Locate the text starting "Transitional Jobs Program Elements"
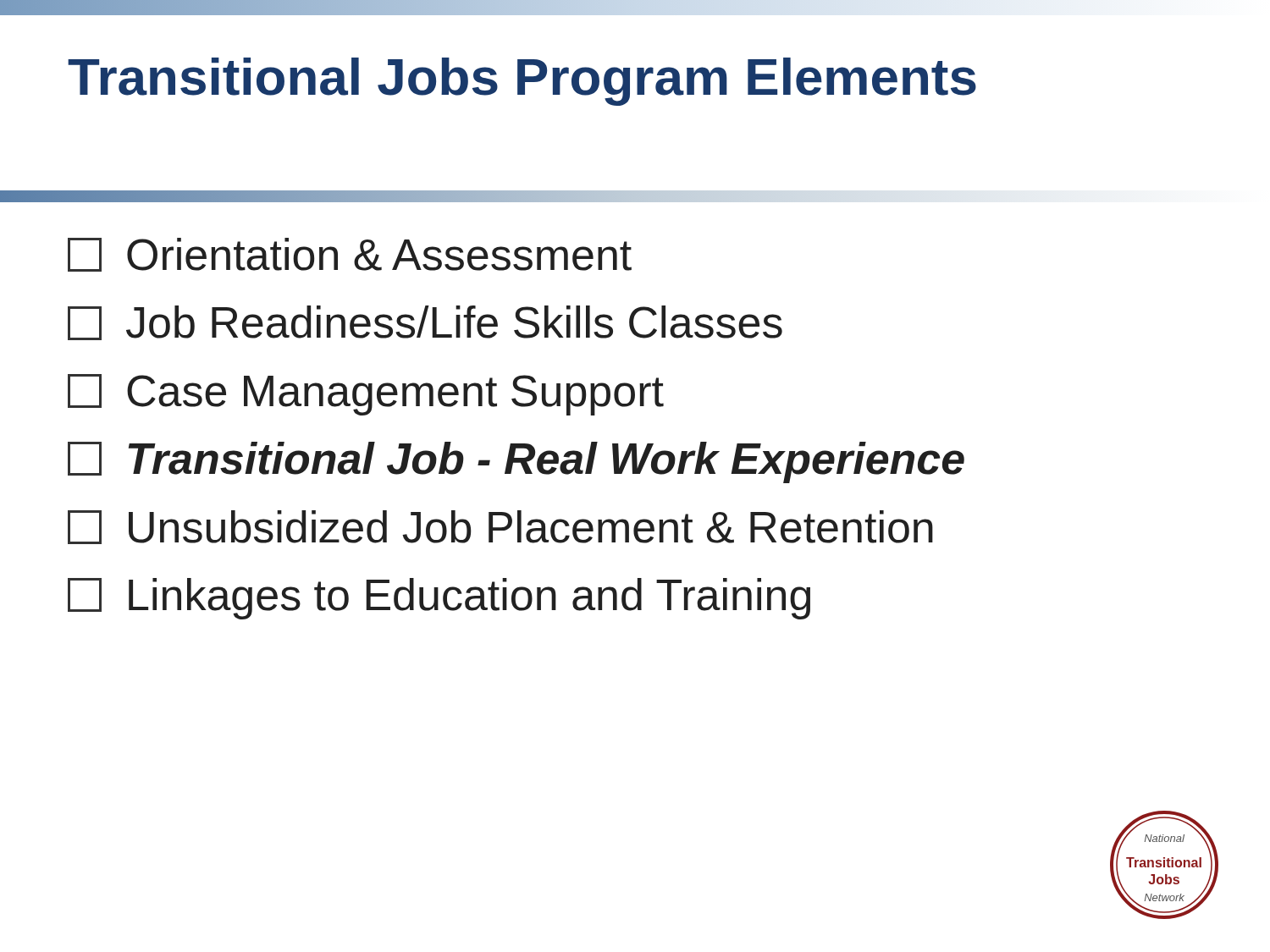Viewport: 1270px width, 952px height. click(523, 77)
